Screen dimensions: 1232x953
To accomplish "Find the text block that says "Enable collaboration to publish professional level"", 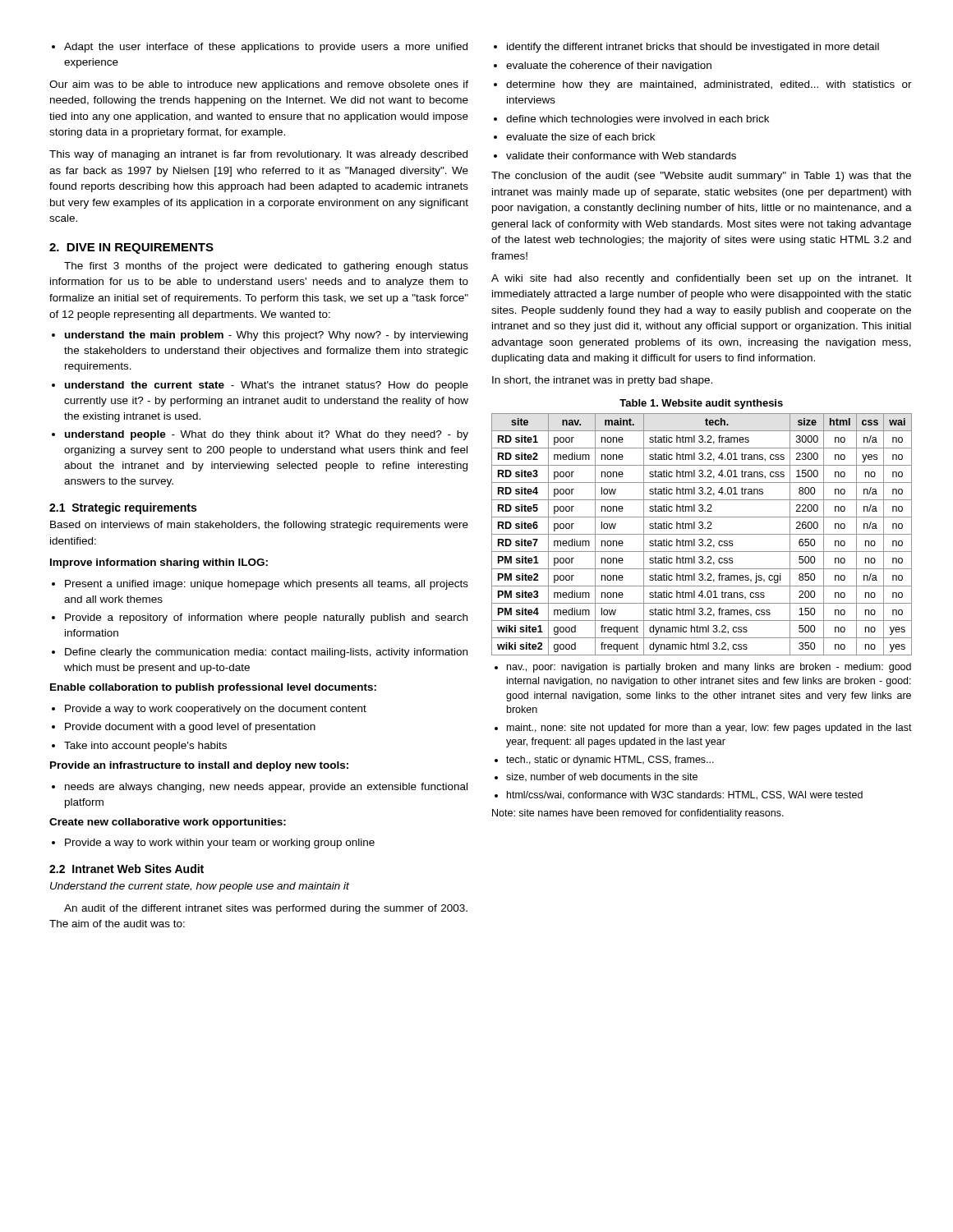I will (x=259, y=687).
